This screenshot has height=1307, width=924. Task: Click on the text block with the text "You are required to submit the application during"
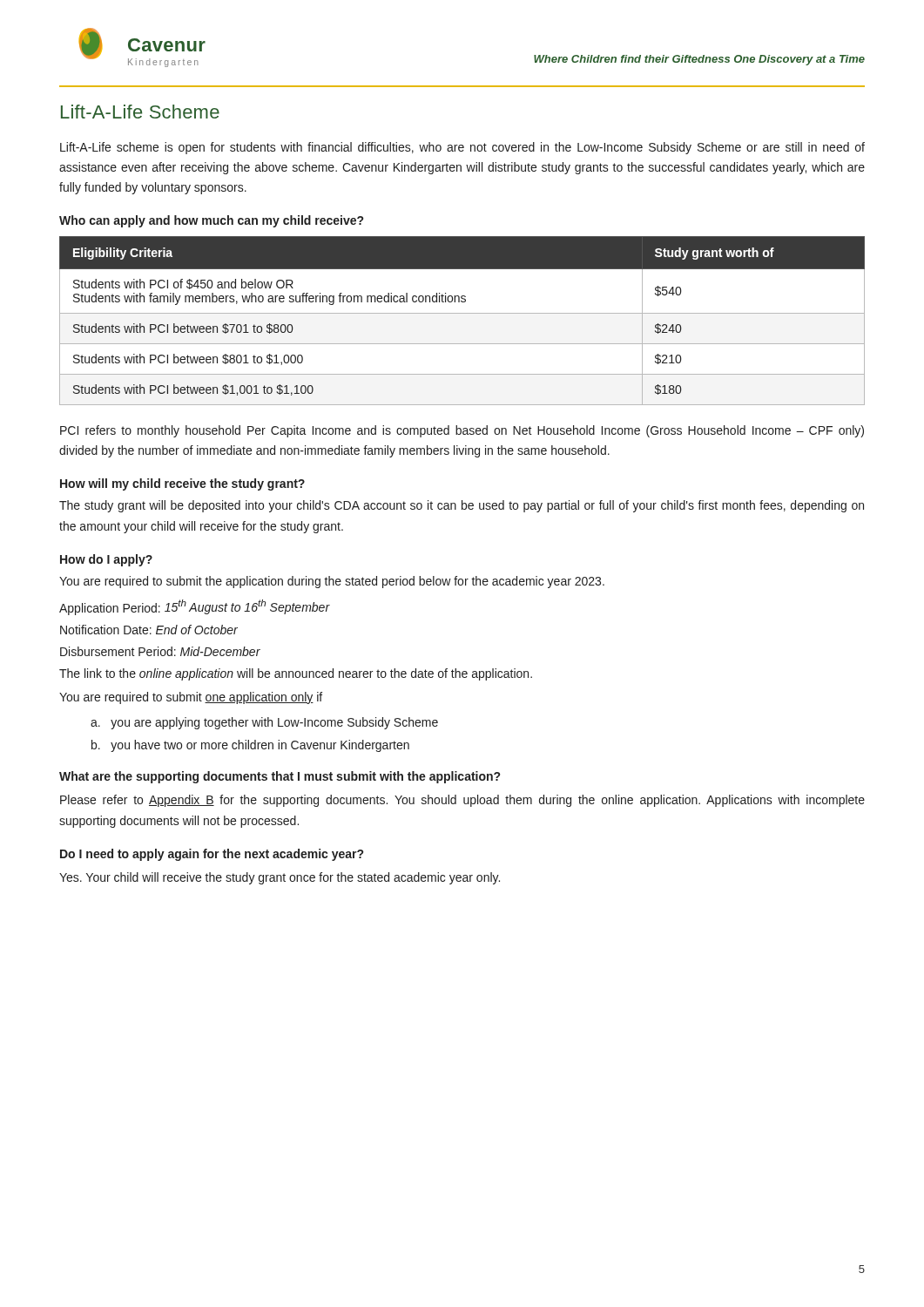332,581
